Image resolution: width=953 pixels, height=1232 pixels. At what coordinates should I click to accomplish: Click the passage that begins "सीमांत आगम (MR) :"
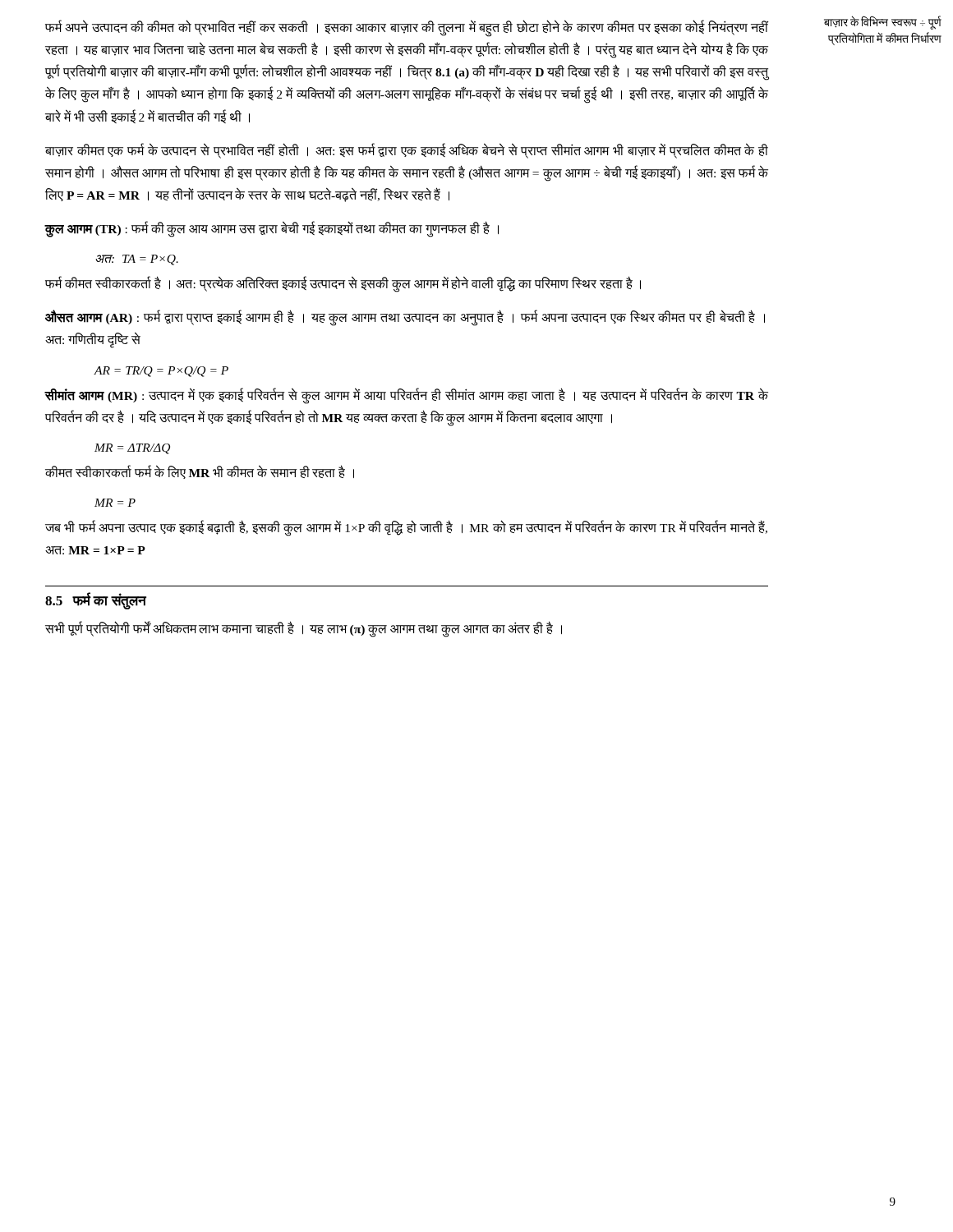point(407,406)
